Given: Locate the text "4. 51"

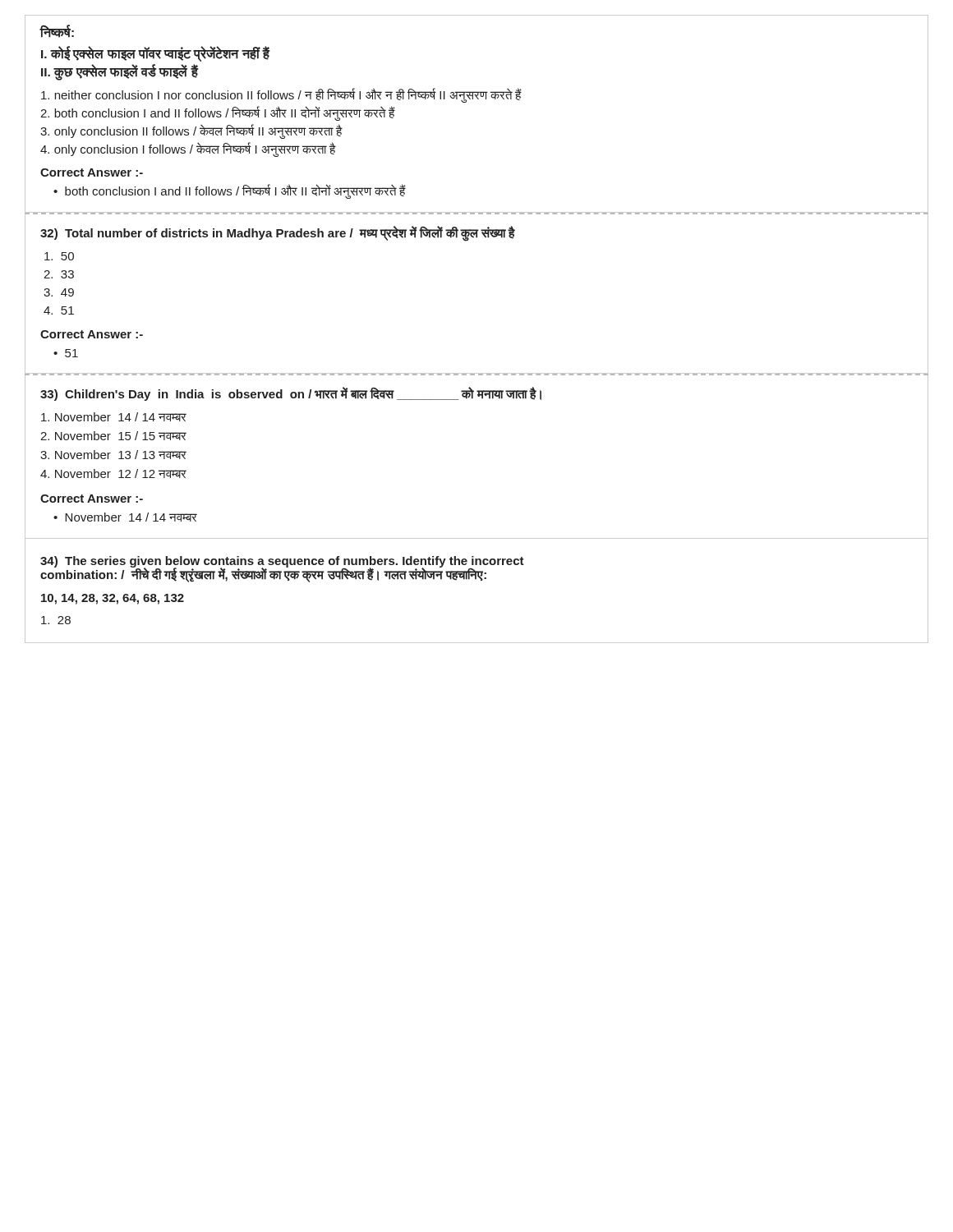Looking at the screenshot, I should [59, 310].
